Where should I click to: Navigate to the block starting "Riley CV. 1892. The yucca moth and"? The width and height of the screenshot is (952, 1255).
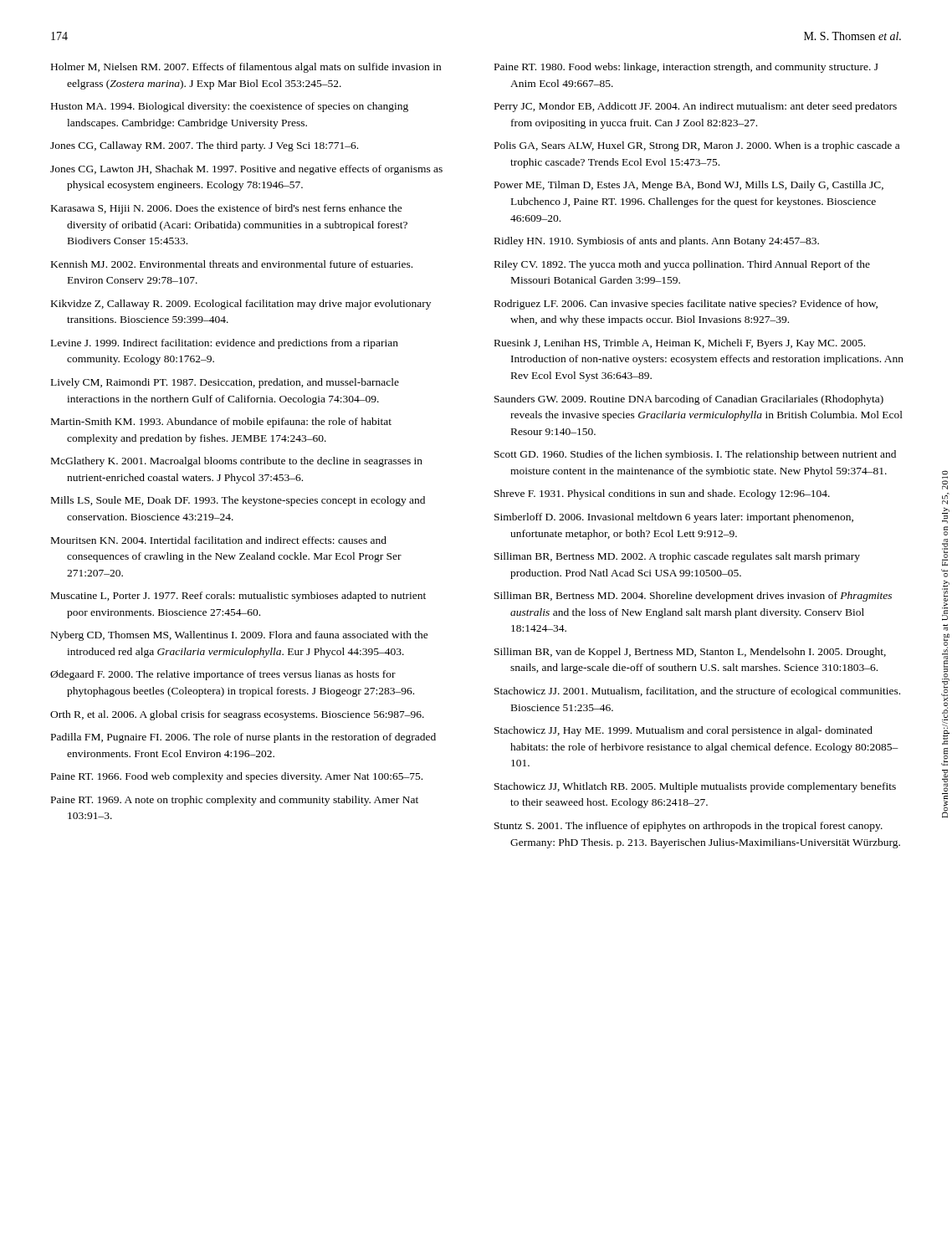click(682, 272)
